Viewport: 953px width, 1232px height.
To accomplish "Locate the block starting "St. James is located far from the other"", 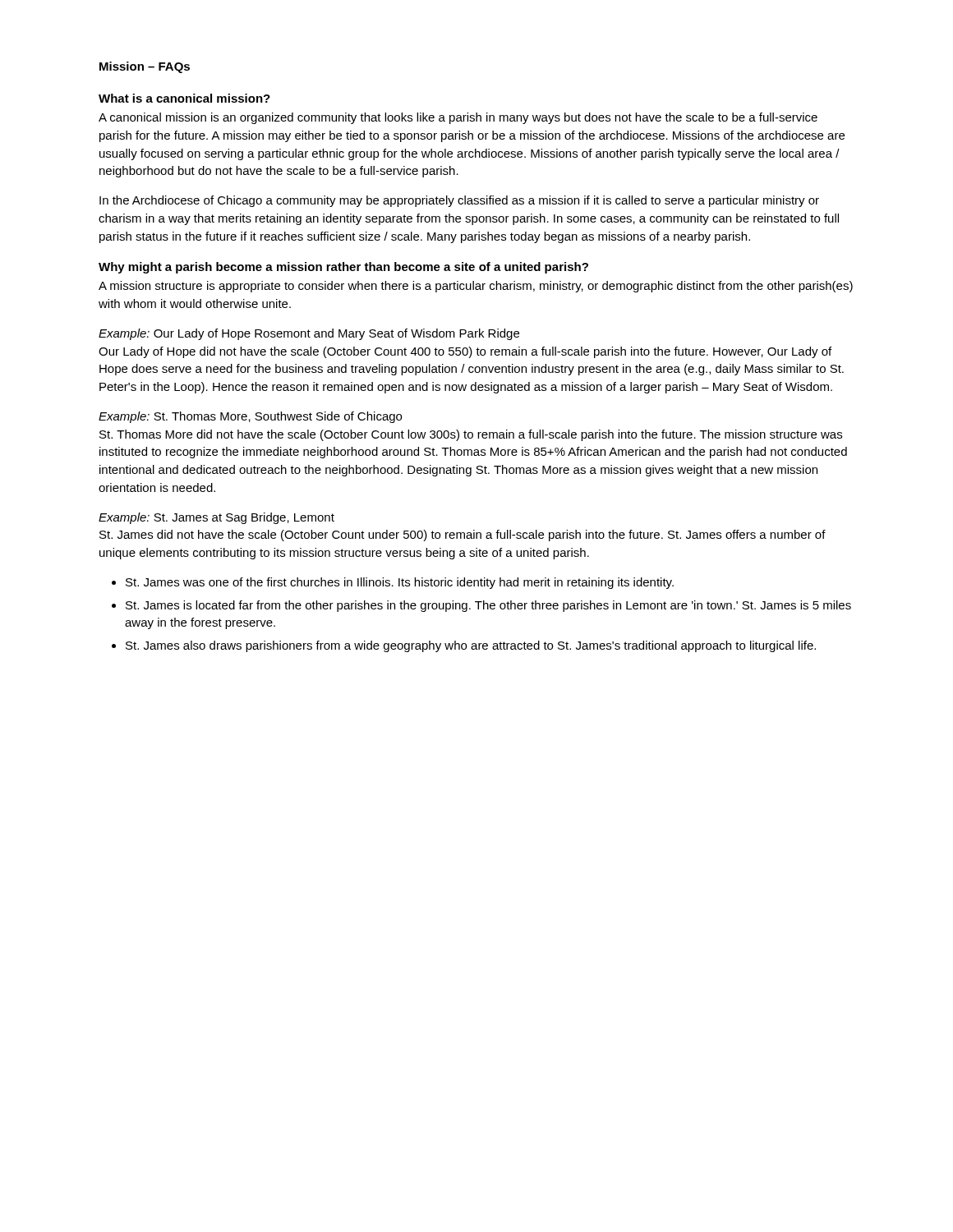I will click(x=488, y=613).
